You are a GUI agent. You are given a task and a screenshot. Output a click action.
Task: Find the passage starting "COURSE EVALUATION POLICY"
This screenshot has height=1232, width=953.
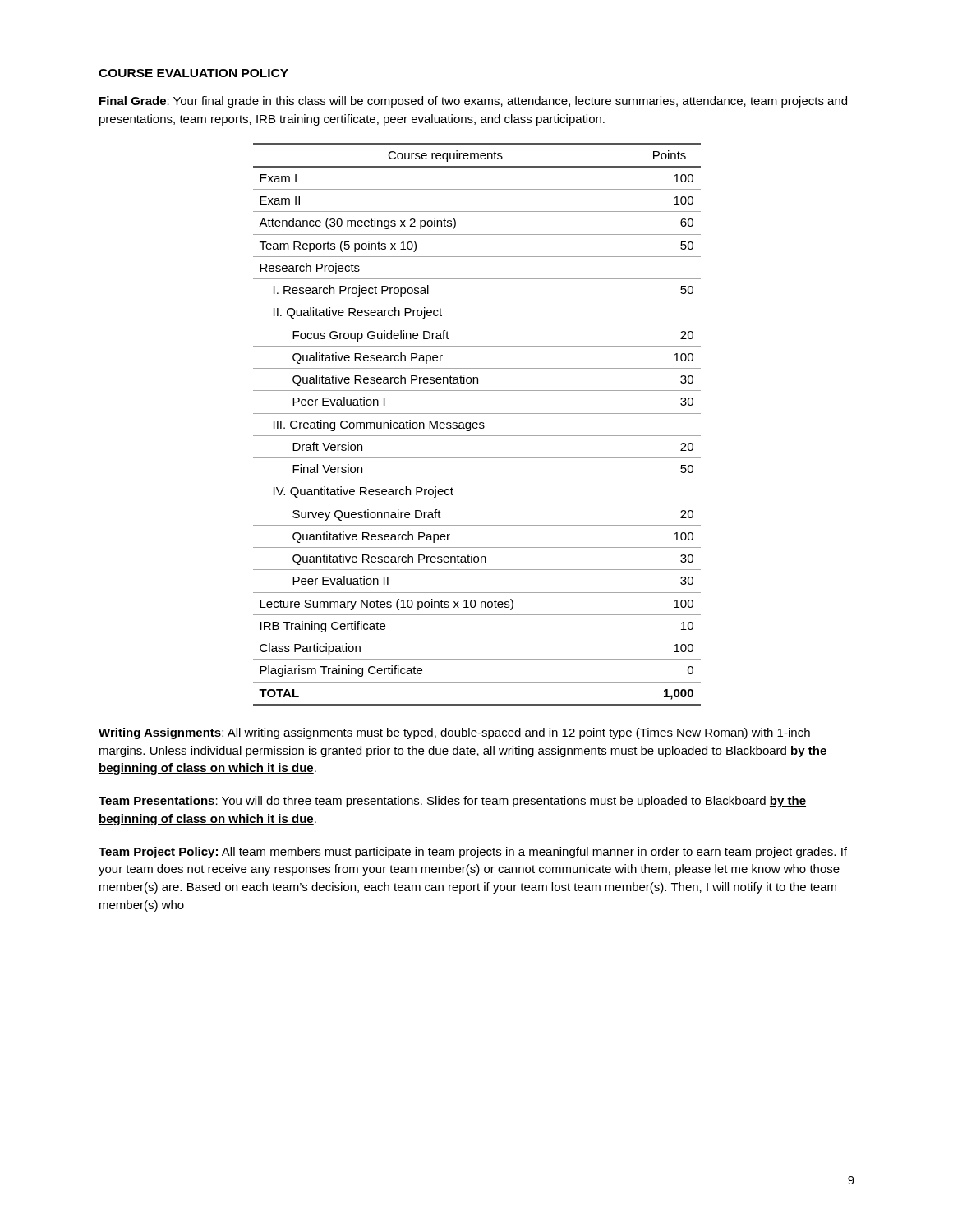(x=194, y=73)
